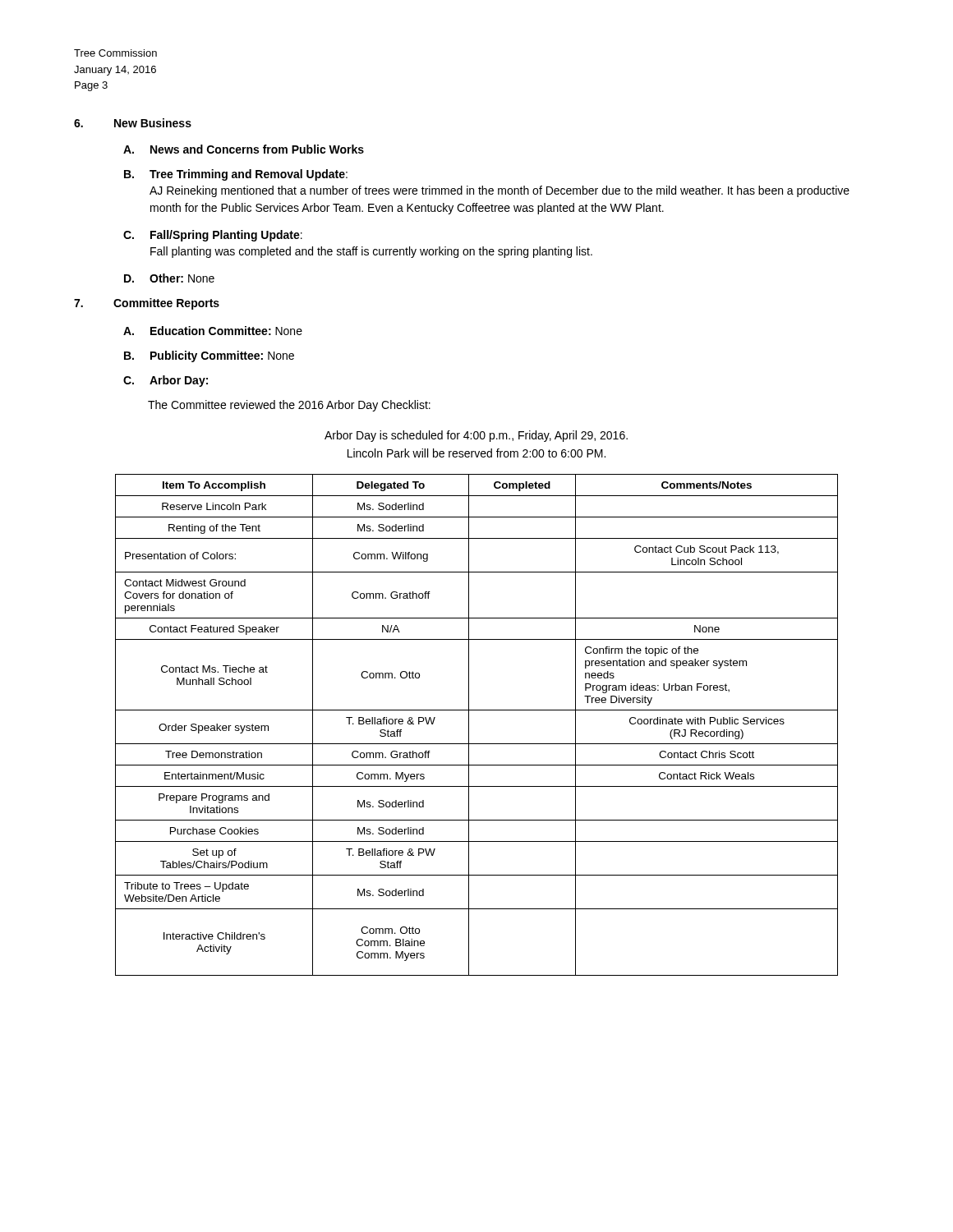
Task: Point to the block beginning "AJ Reineking mentioned"
Action: point(500,199)
